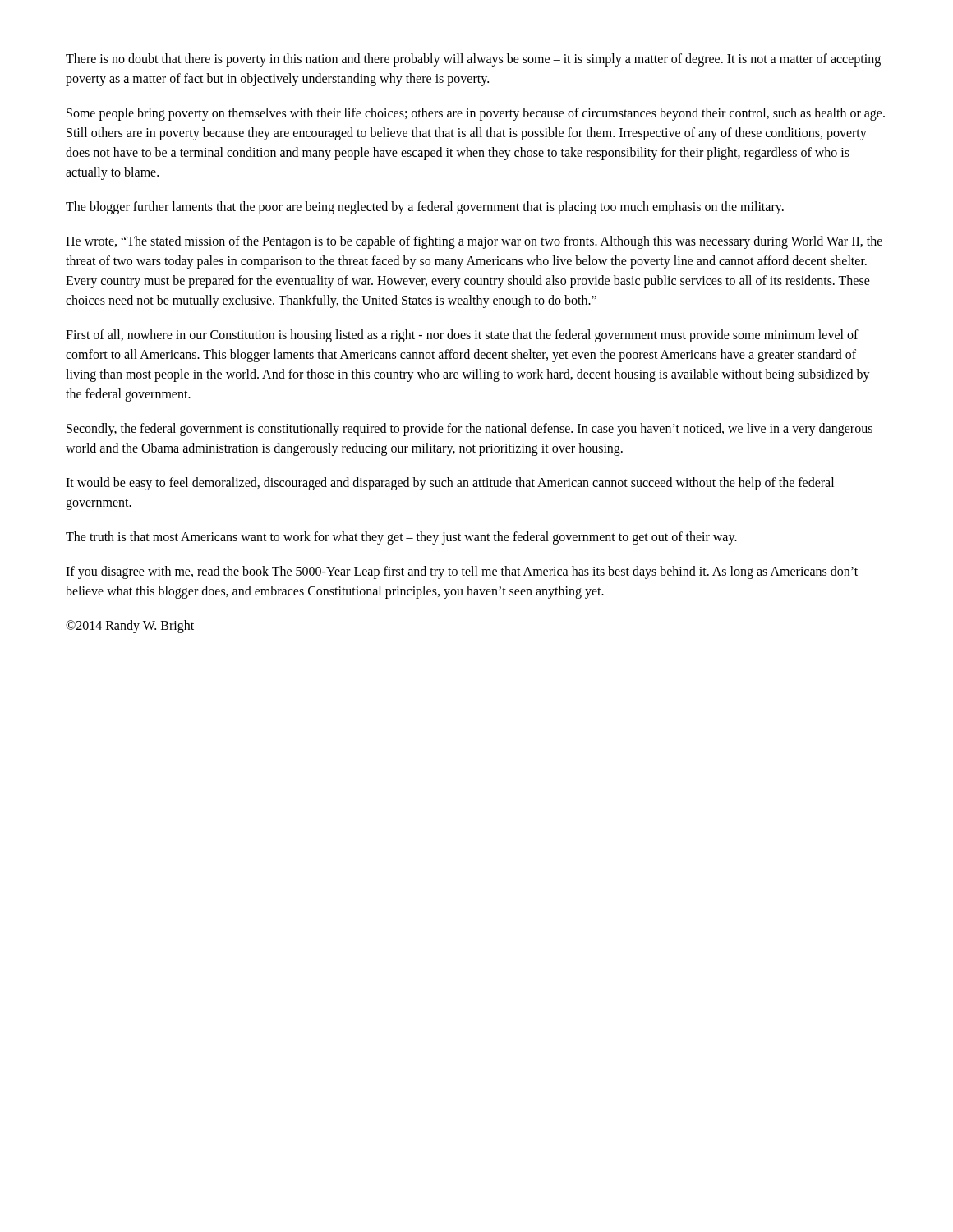Select the text block with the text "There is no doubt that there is"
Image resolution: width=953 pixels, height=1232 pixels.
(473, 69)
